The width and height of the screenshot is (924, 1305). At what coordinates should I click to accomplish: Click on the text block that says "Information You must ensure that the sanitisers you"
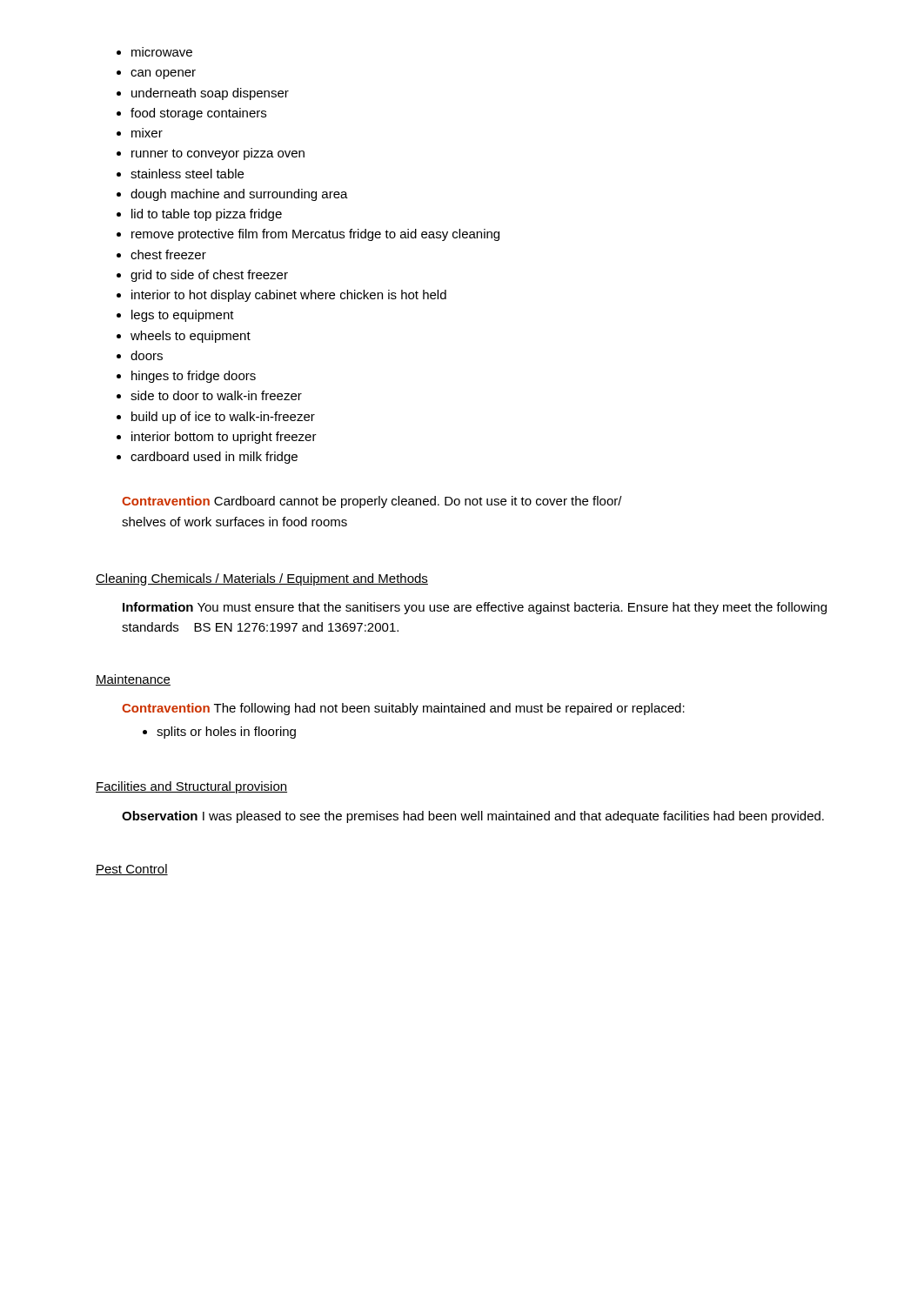click(x=475, y=617)
